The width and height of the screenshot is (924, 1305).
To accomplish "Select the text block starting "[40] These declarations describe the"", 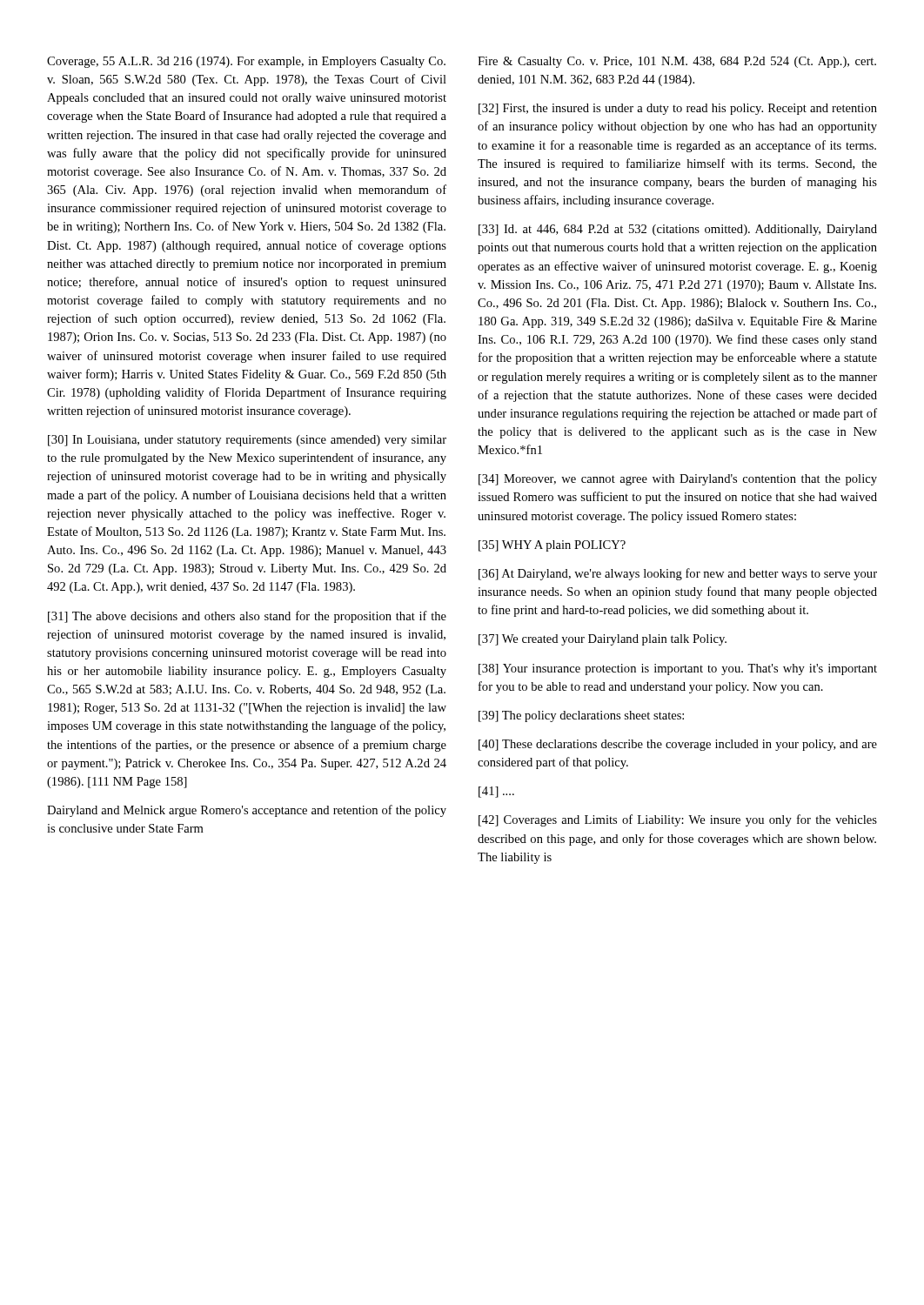I will click(677, 753).
